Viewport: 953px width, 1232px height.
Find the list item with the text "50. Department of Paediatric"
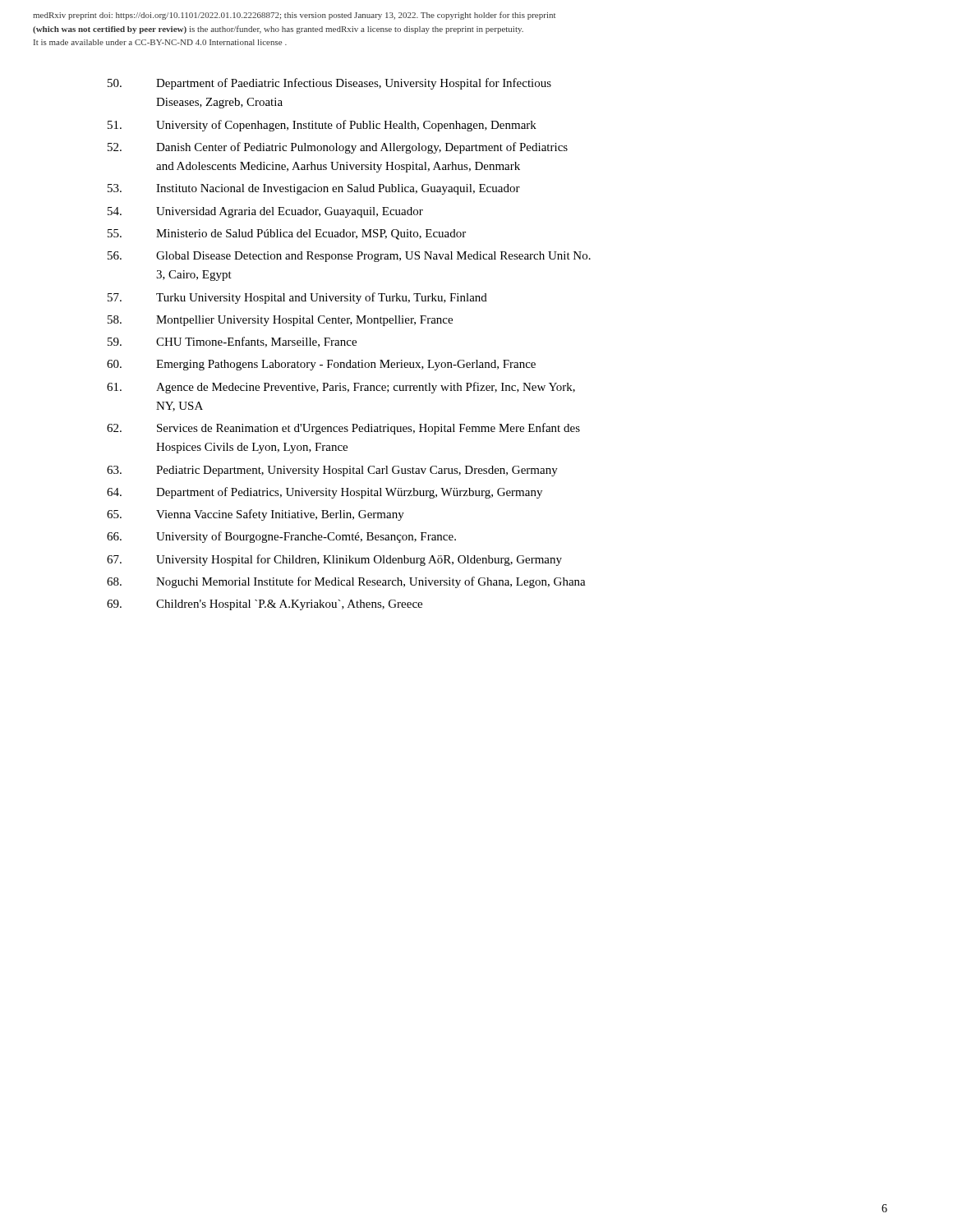tap(497, 93)
